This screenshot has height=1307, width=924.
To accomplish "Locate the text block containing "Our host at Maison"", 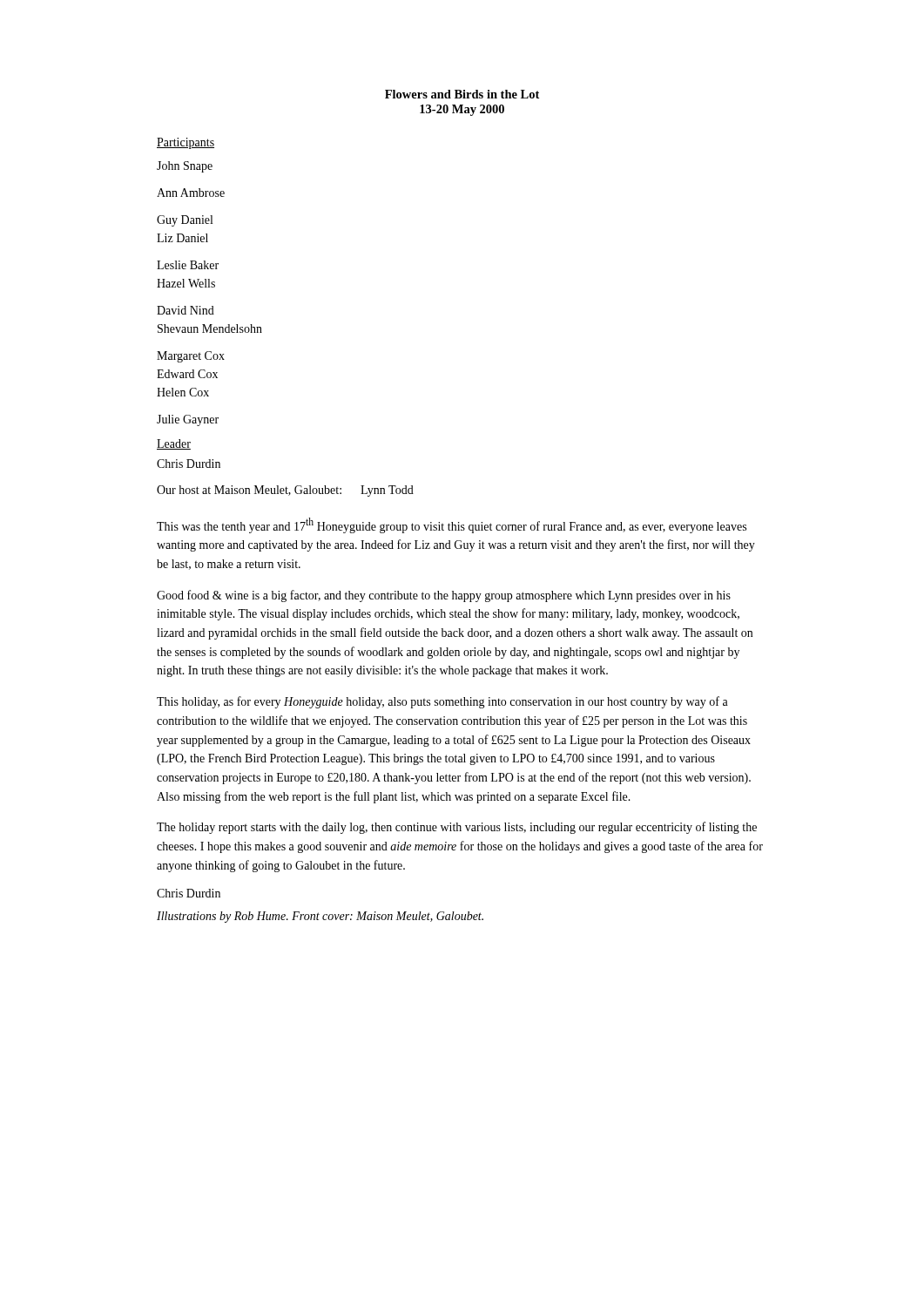I will tap(285, 490).
